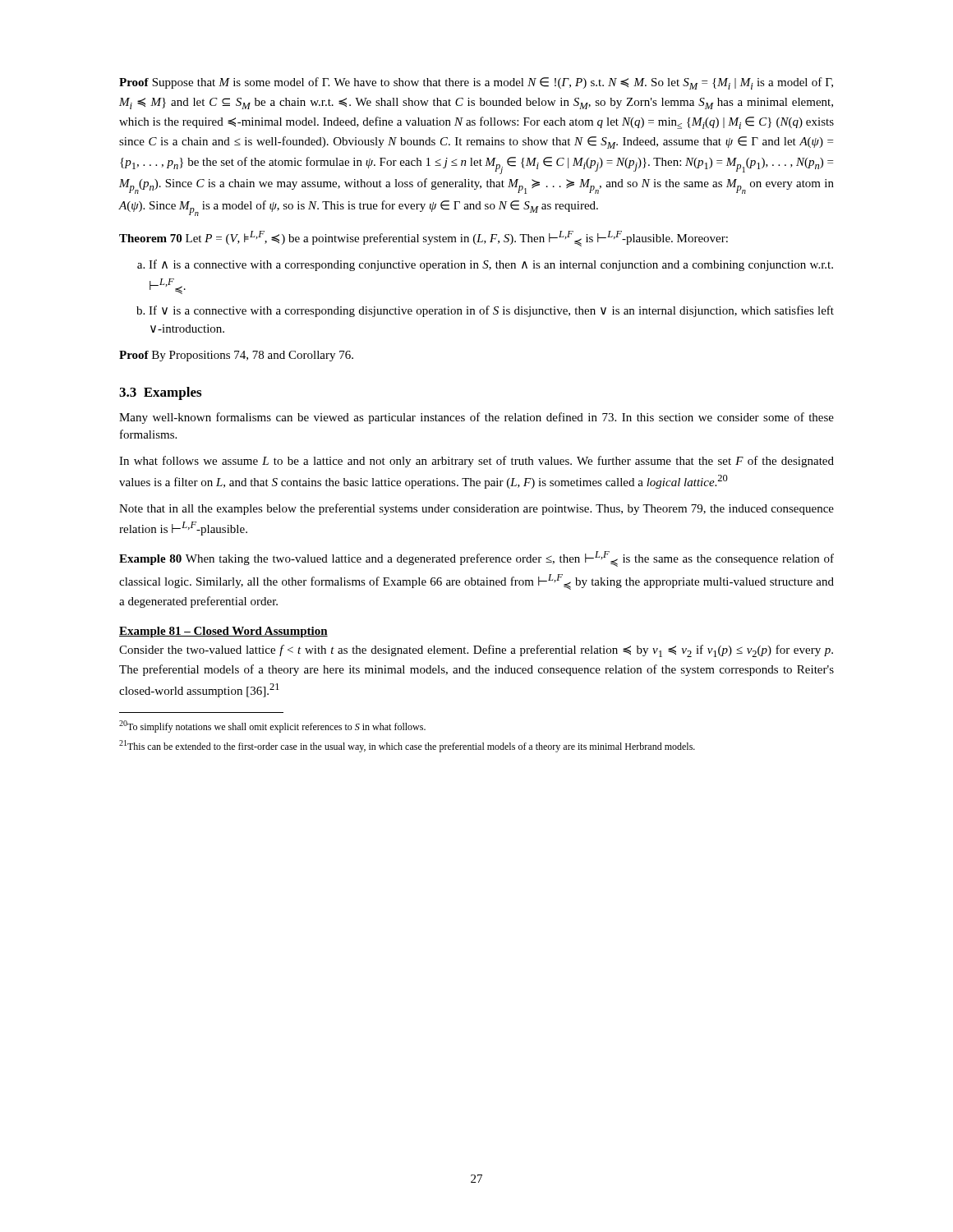The image size is (953, 1232).
Task: Find the text starting "Note that in all the examples below"
Action: tap(476, 519)
